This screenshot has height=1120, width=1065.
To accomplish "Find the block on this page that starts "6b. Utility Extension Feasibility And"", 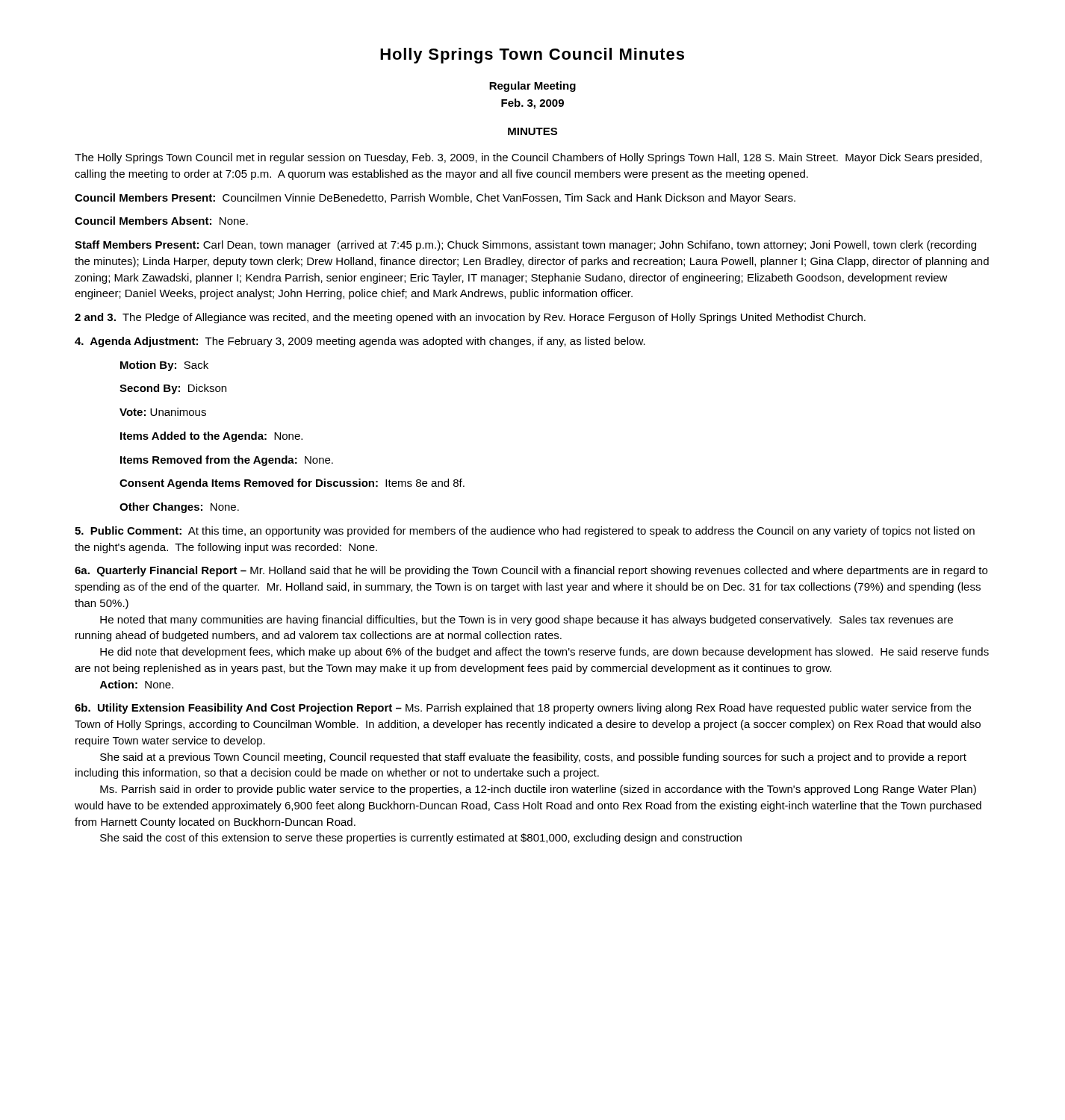I will pos(528,773).
